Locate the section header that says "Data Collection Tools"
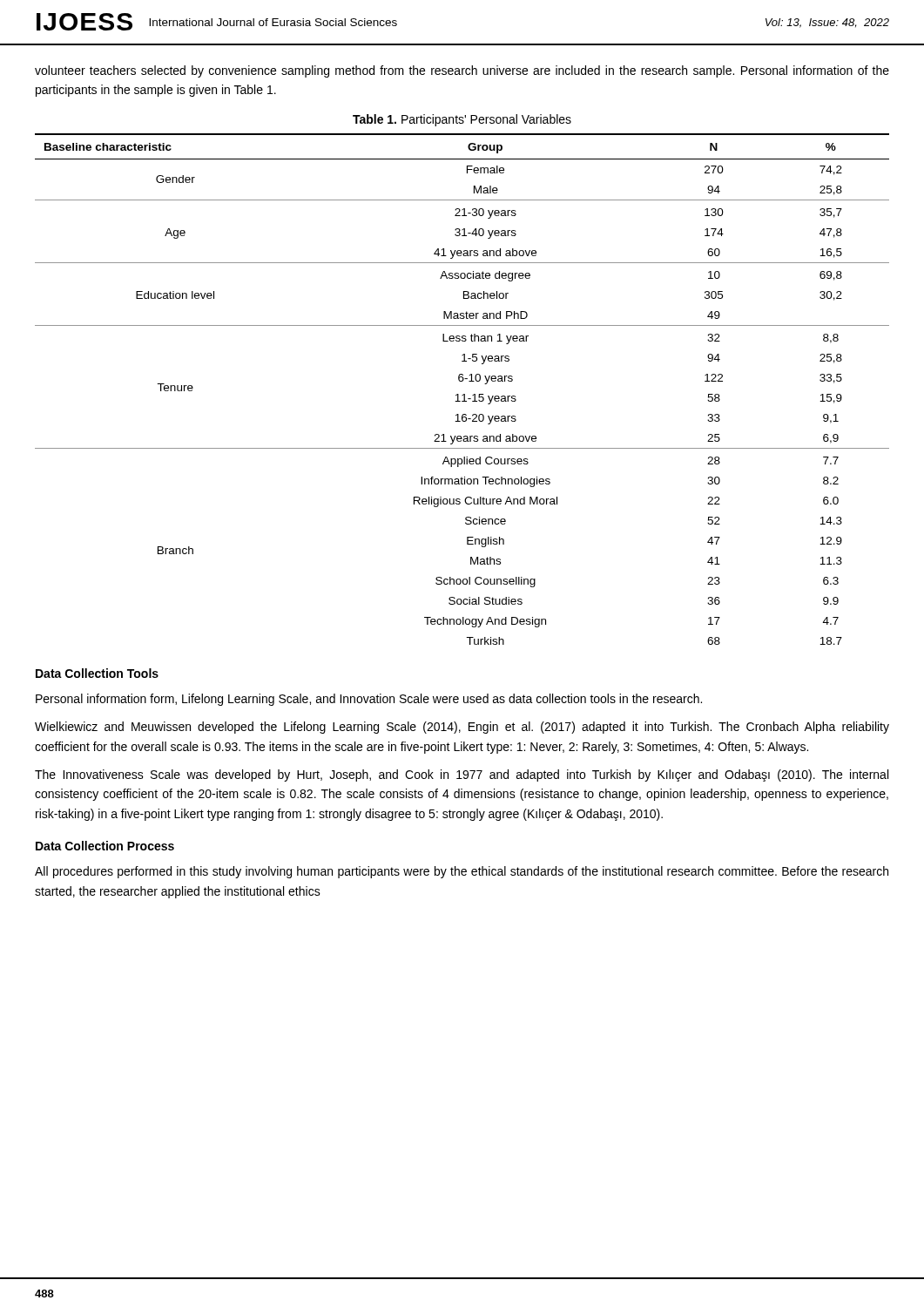Screen dimensions: 1307x924 pyautogui.click(x=97, y=673)
